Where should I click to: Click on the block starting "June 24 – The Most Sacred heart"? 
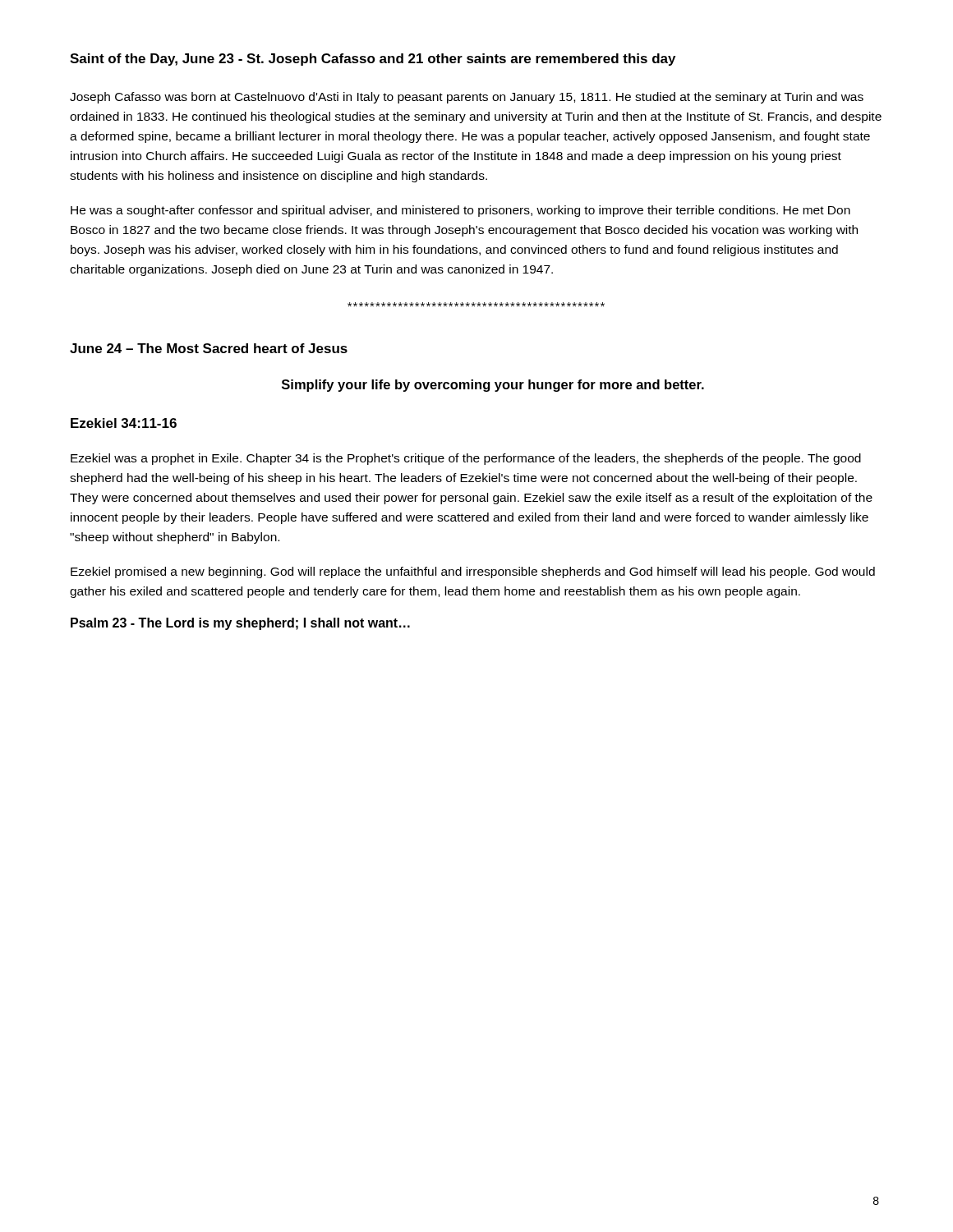point(209,349)
